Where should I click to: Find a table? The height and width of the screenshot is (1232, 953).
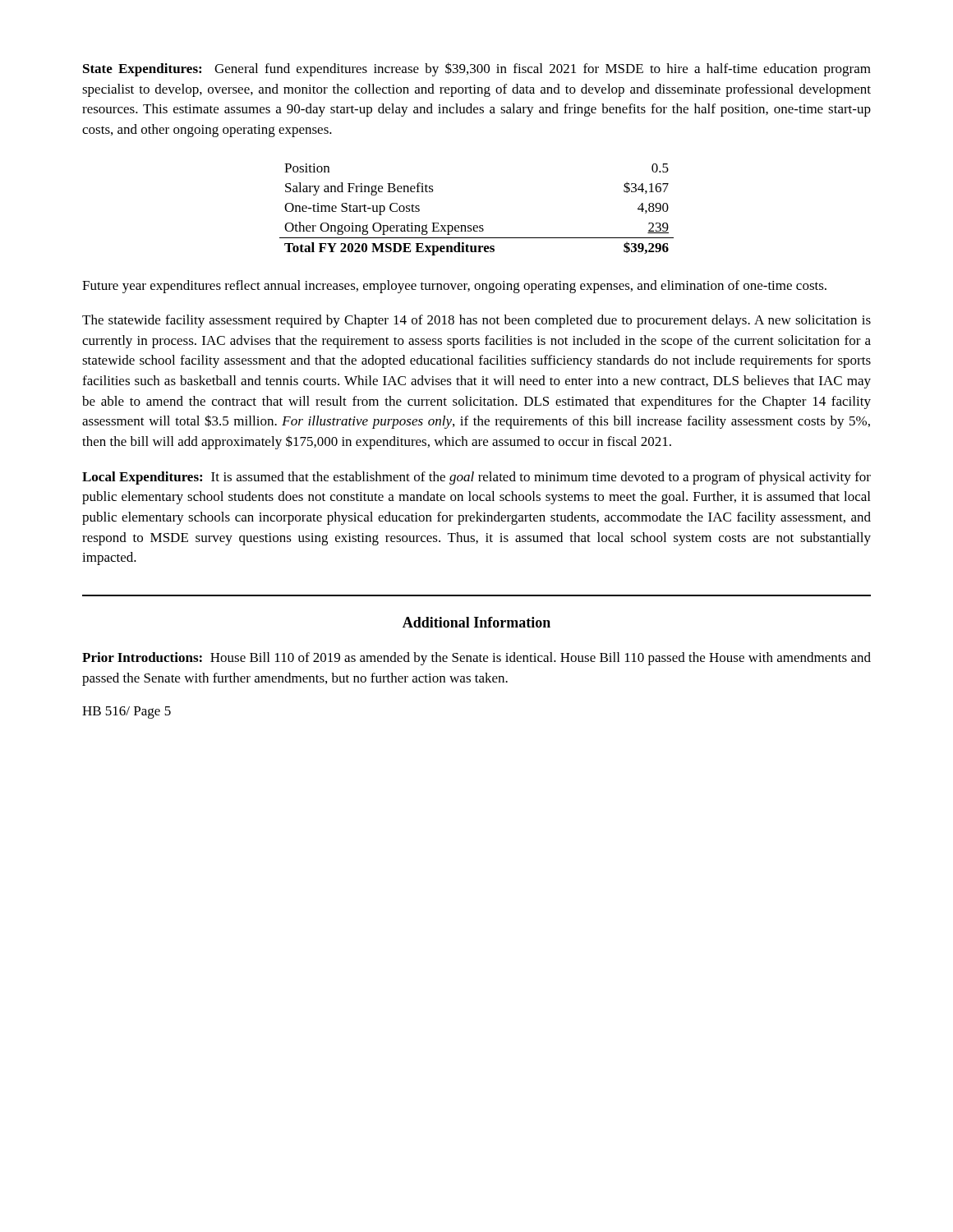coord(476,208)
